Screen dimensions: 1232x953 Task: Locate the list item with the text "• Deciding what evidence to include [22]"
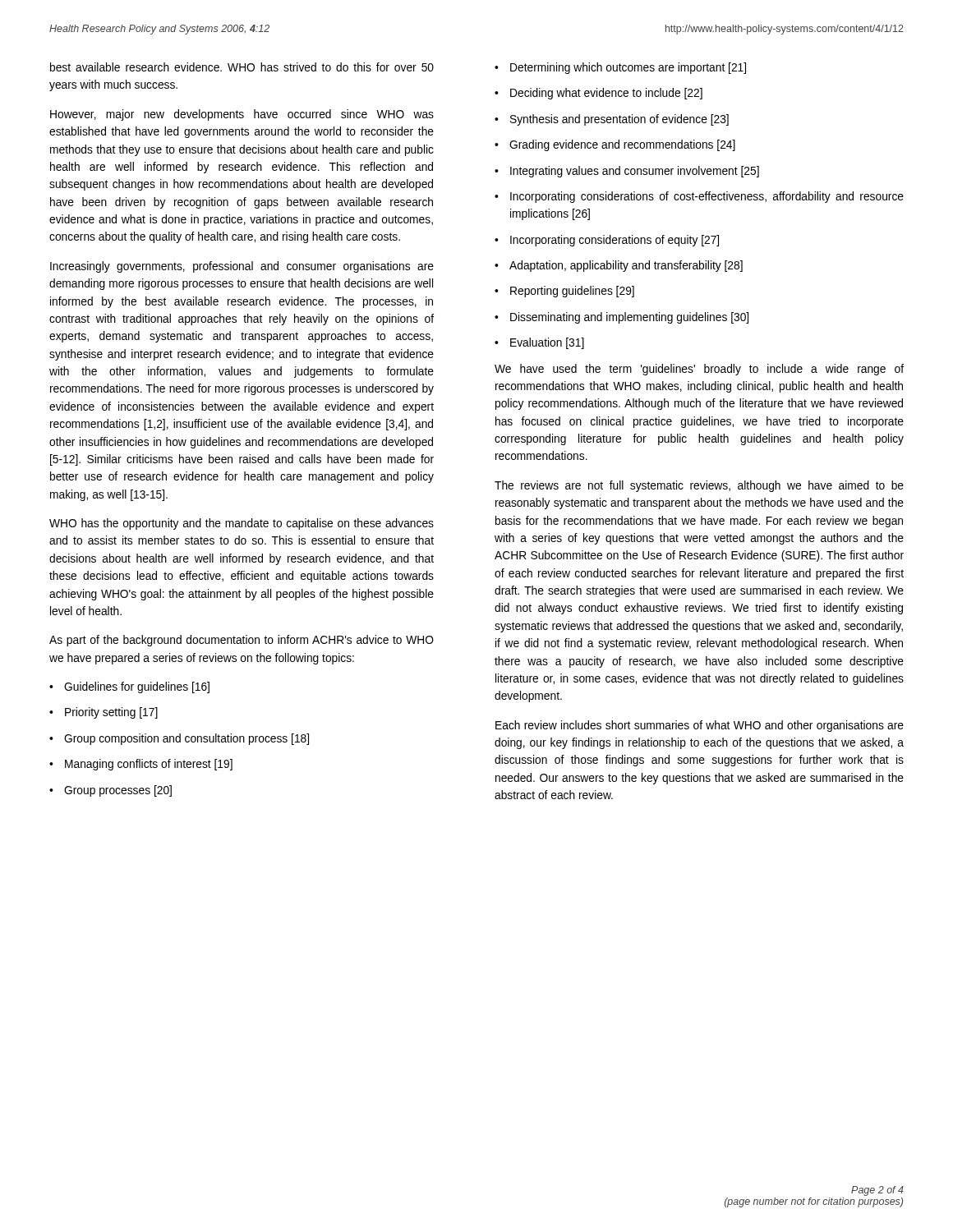pos(699,94)
